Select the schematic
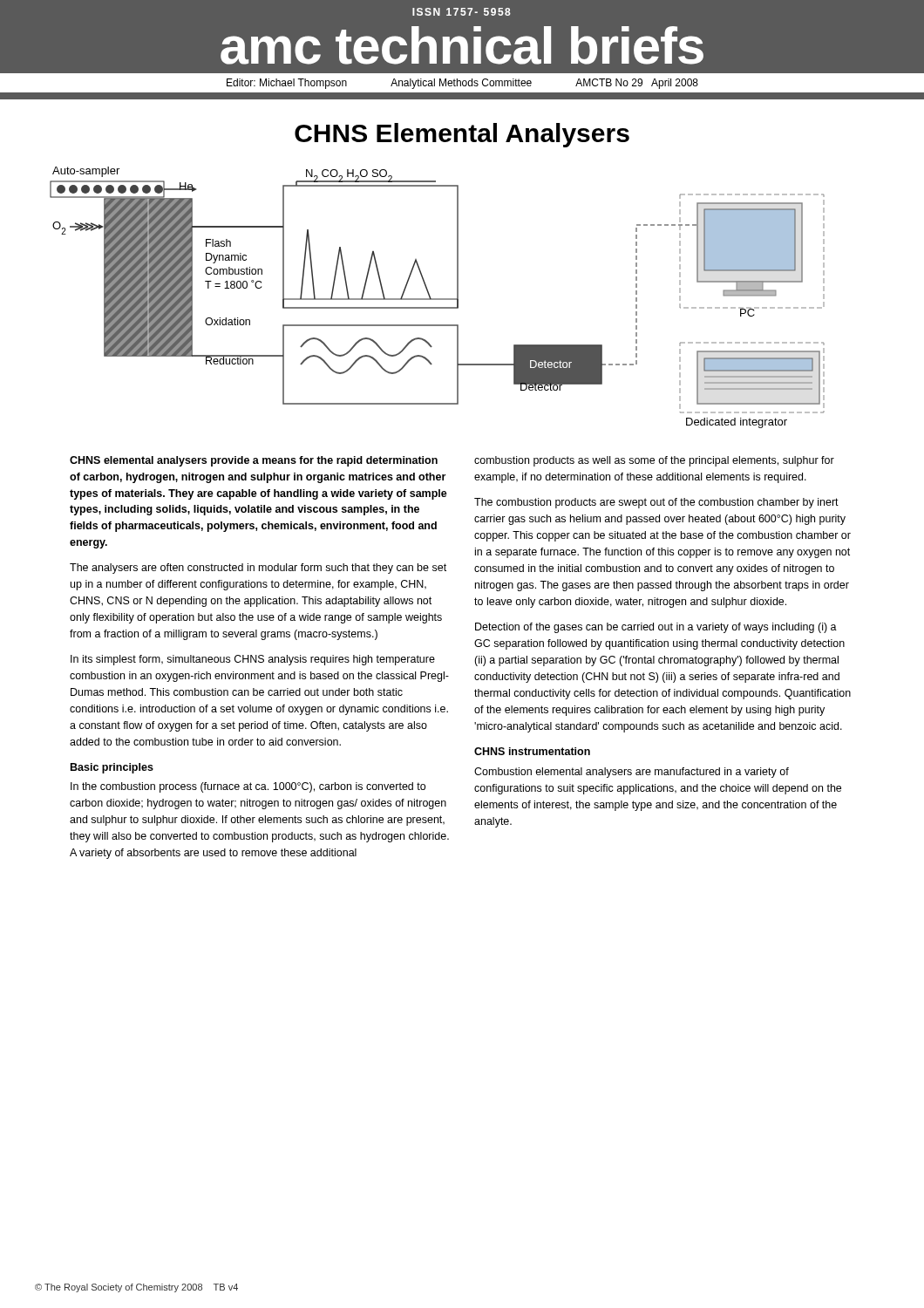Image resolution: width=924 pixels, height=1308 pixels. [x=462, y=297]
